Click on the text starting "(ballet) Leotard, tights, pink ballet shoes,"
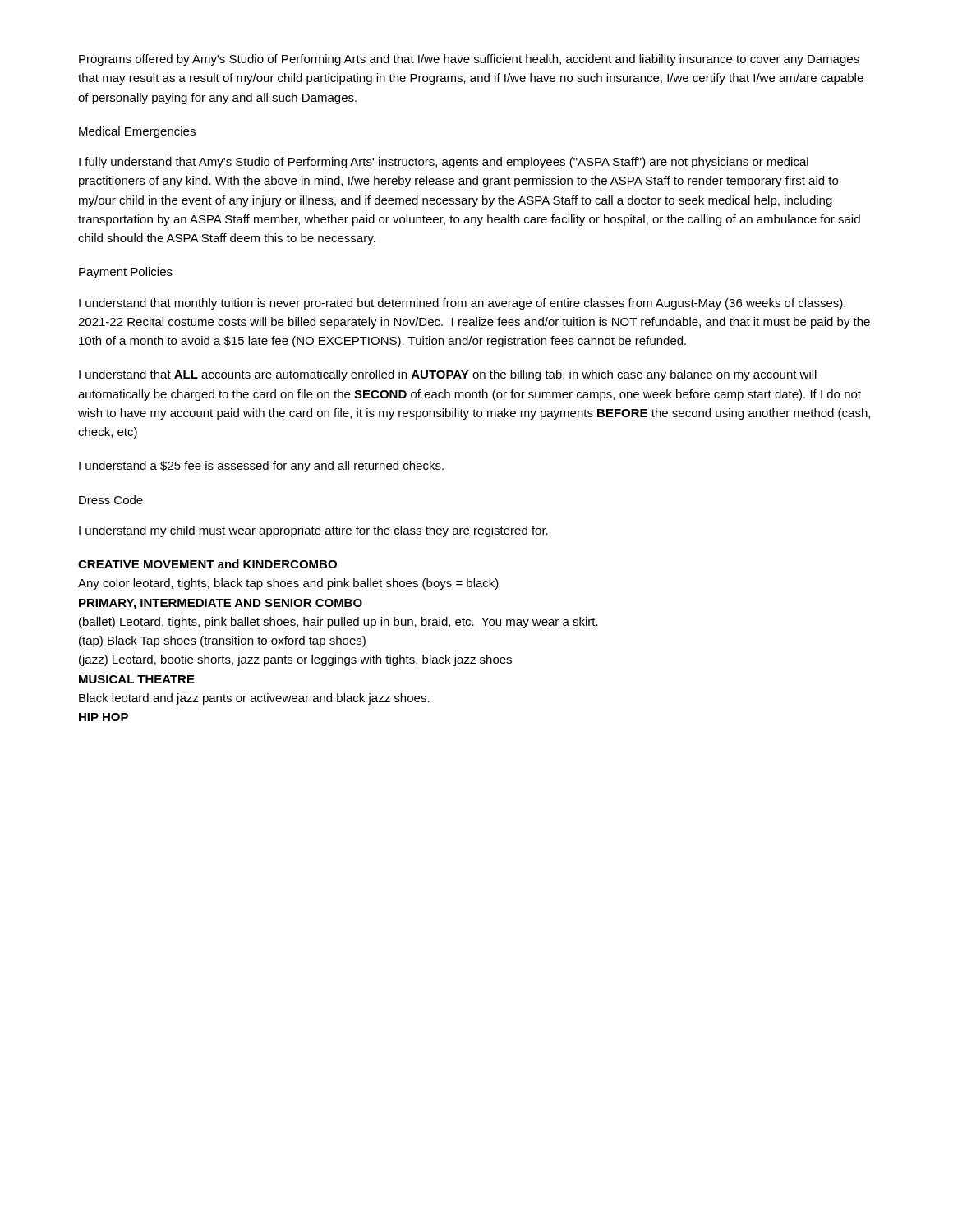The width and height of the screenshot is (953, 1232). point(338,621)
